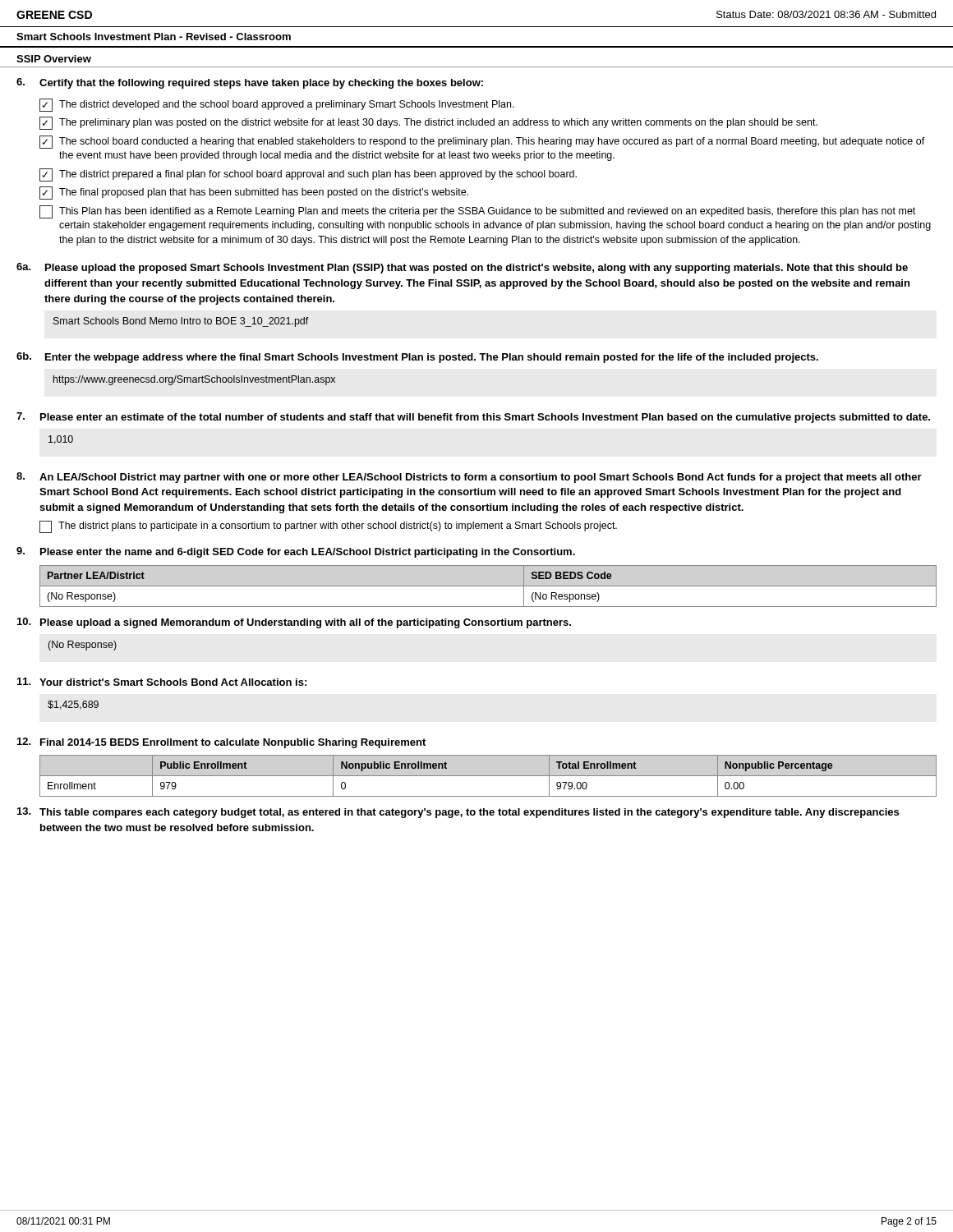Locate the block of text that opens with "Enter the webpage address where the final Smart"
The width and height of the screenshot is (953, 1232).
coord(432,357)
